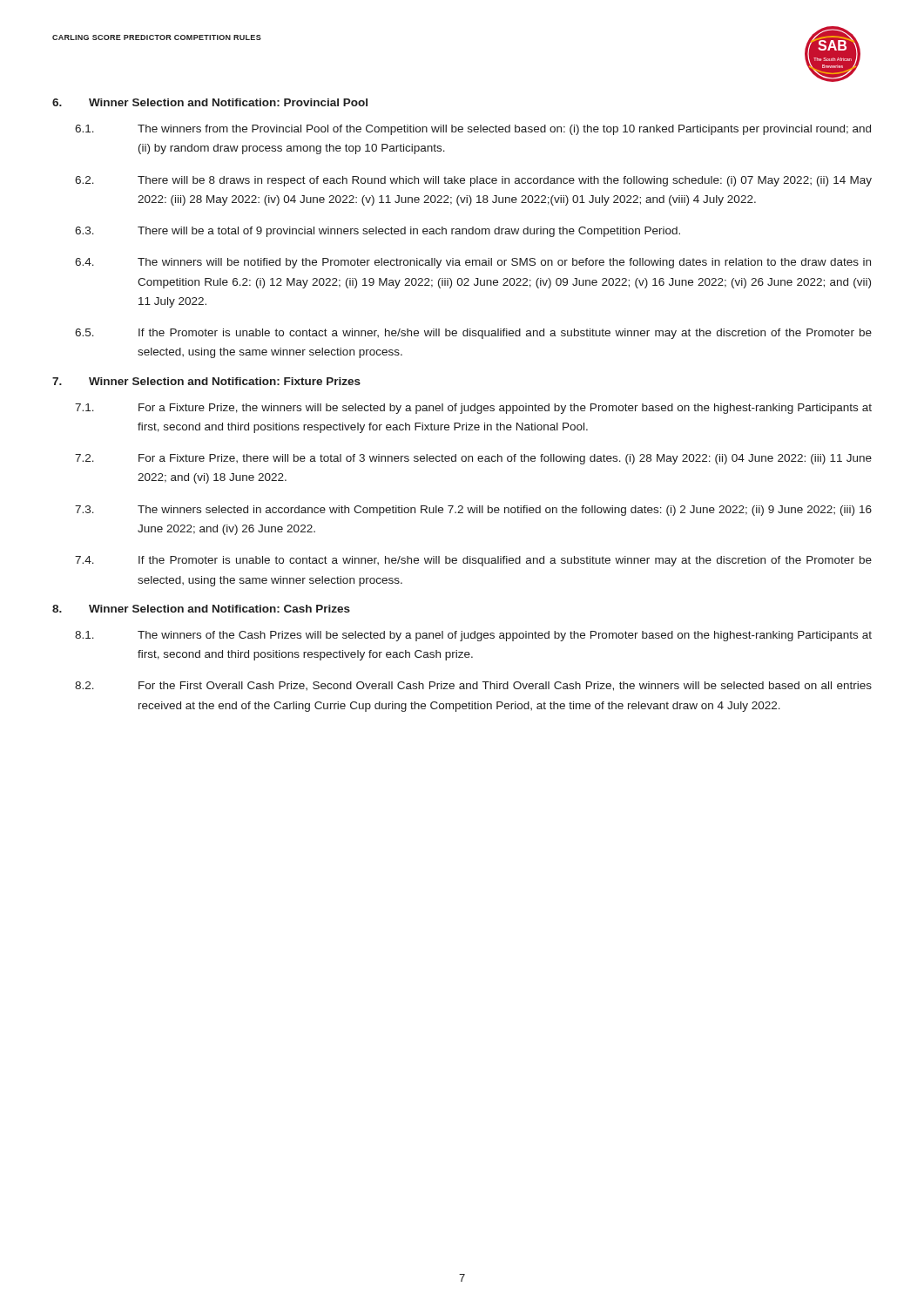Where is the passage that starts "6.3. There will be a total of 9"?

(x=462, y=231)
